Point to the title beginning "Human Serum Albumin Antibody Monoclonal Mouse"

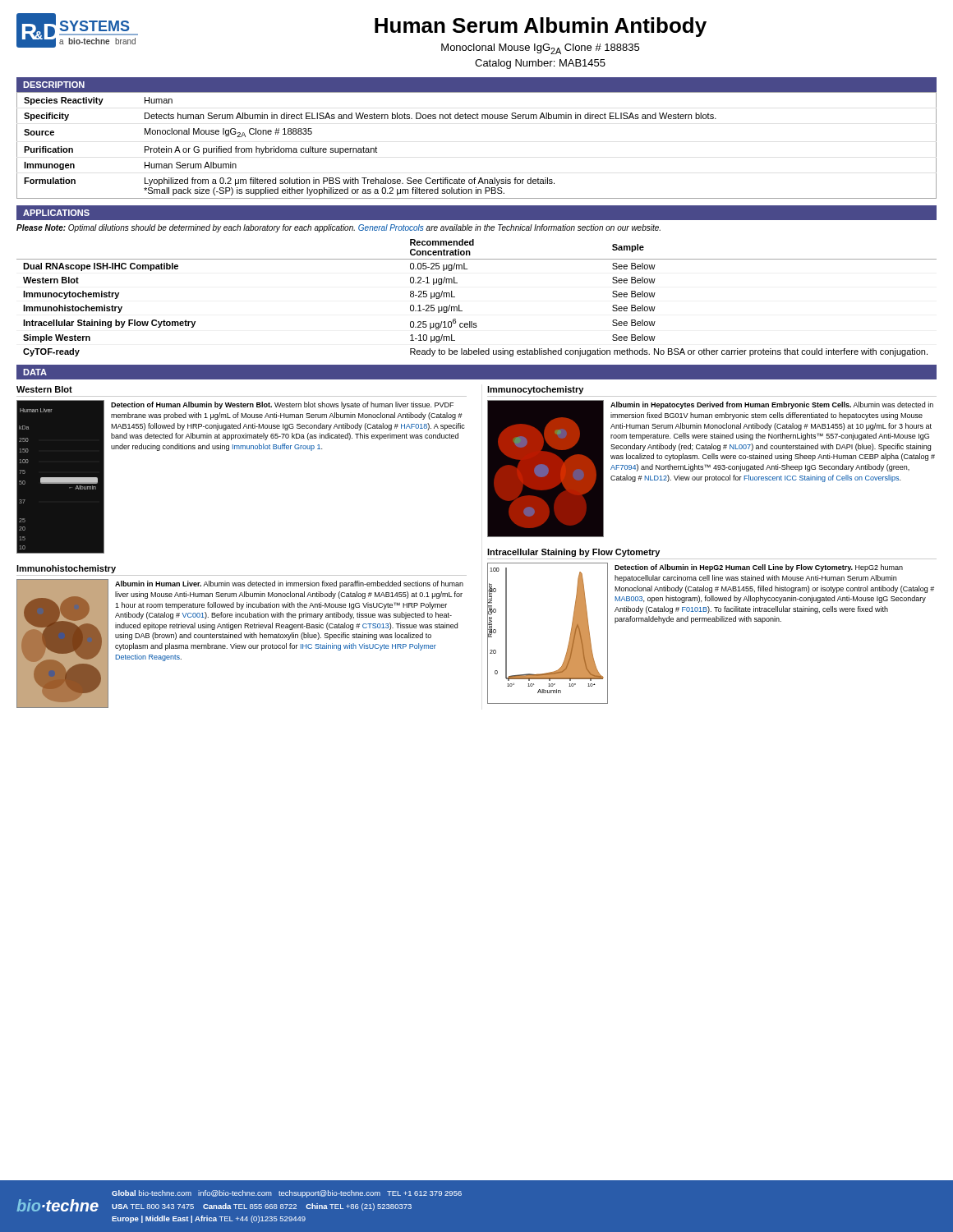(x=540, y=41)
